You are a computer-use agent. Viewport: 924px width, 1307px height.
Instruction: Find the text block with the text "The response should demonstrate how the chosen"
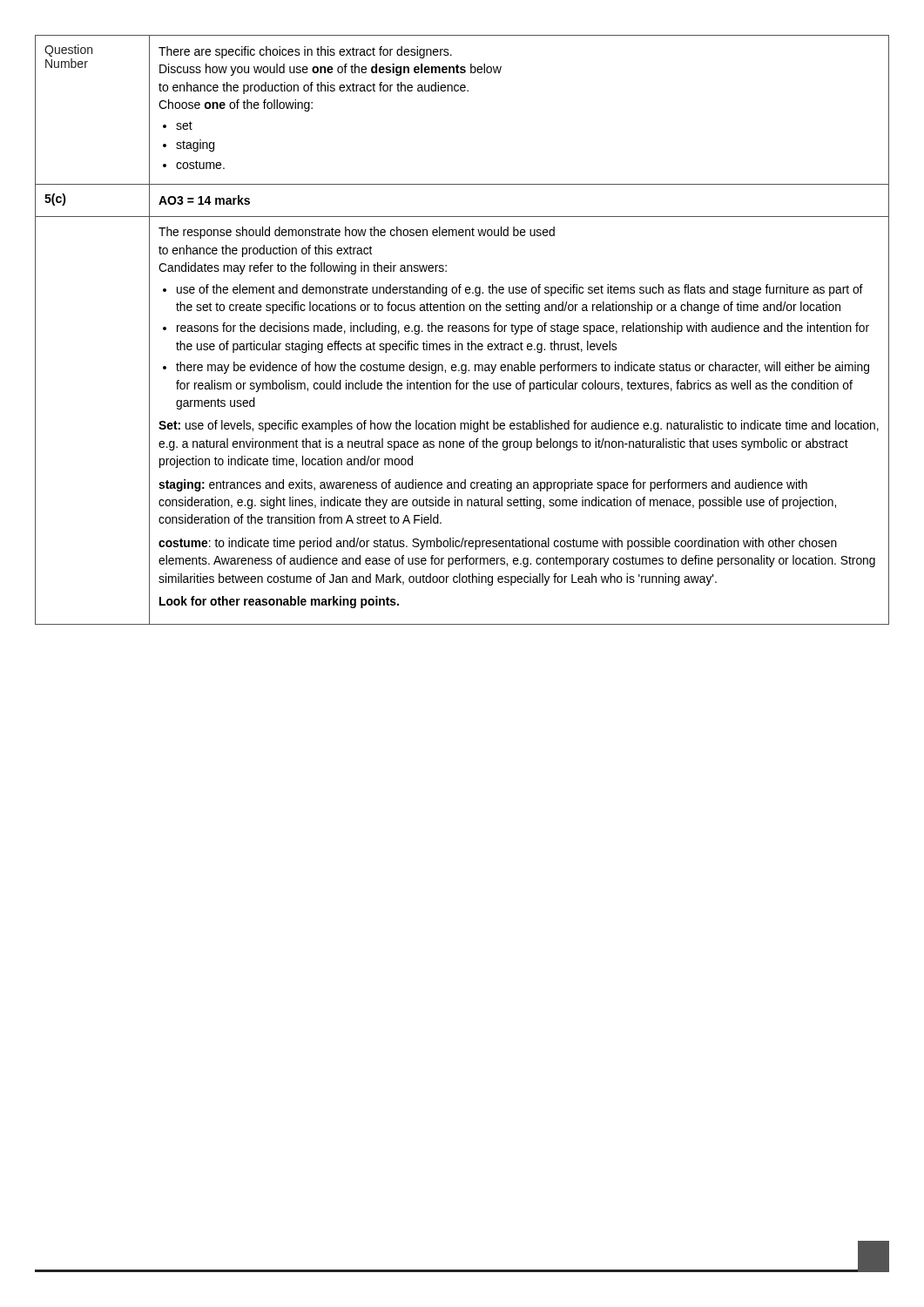click(x=519, y=418)
